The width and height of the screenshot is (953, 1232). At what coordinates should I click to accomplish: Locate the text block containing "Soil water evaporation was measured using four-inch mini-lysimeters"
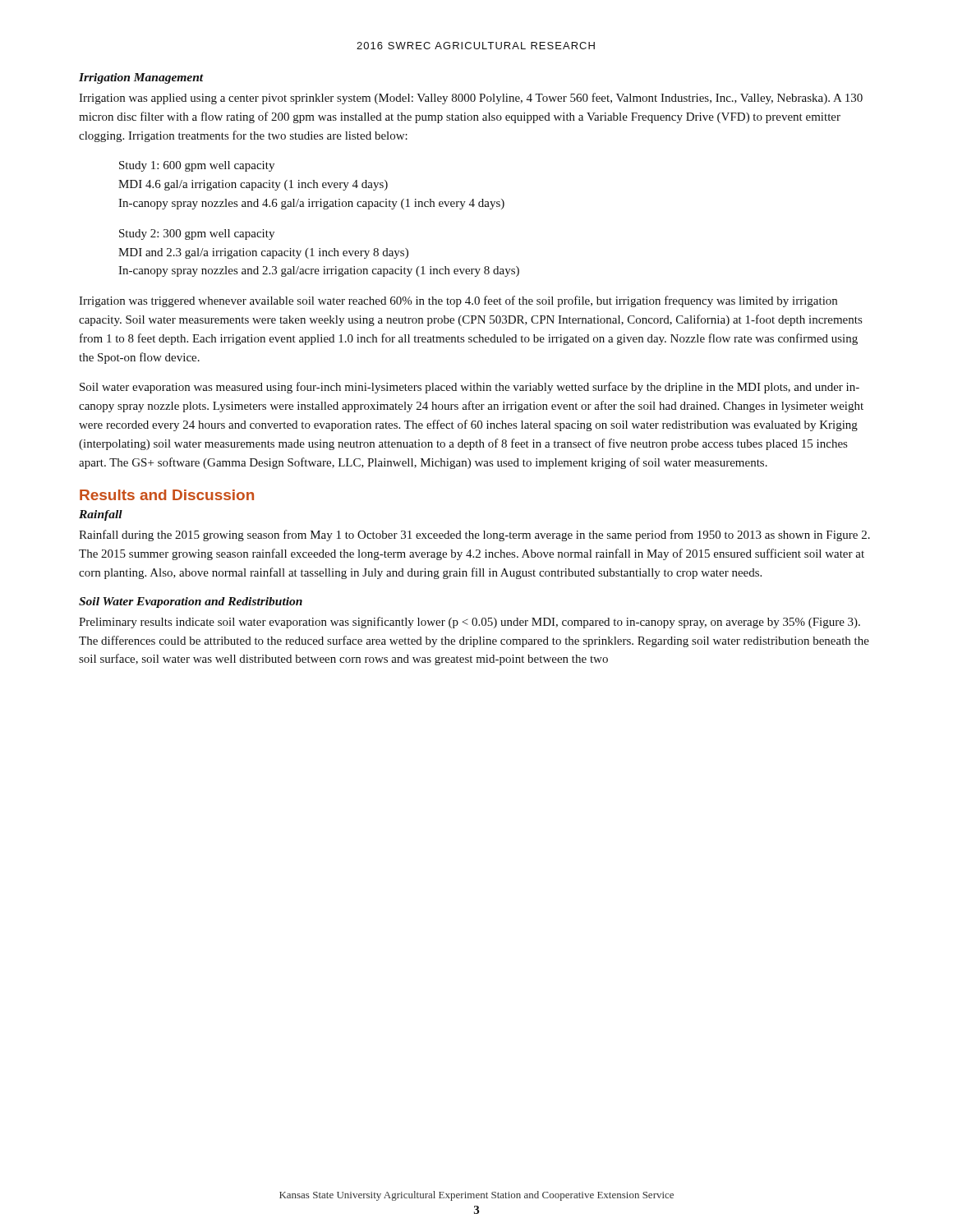tap(471, 425)
